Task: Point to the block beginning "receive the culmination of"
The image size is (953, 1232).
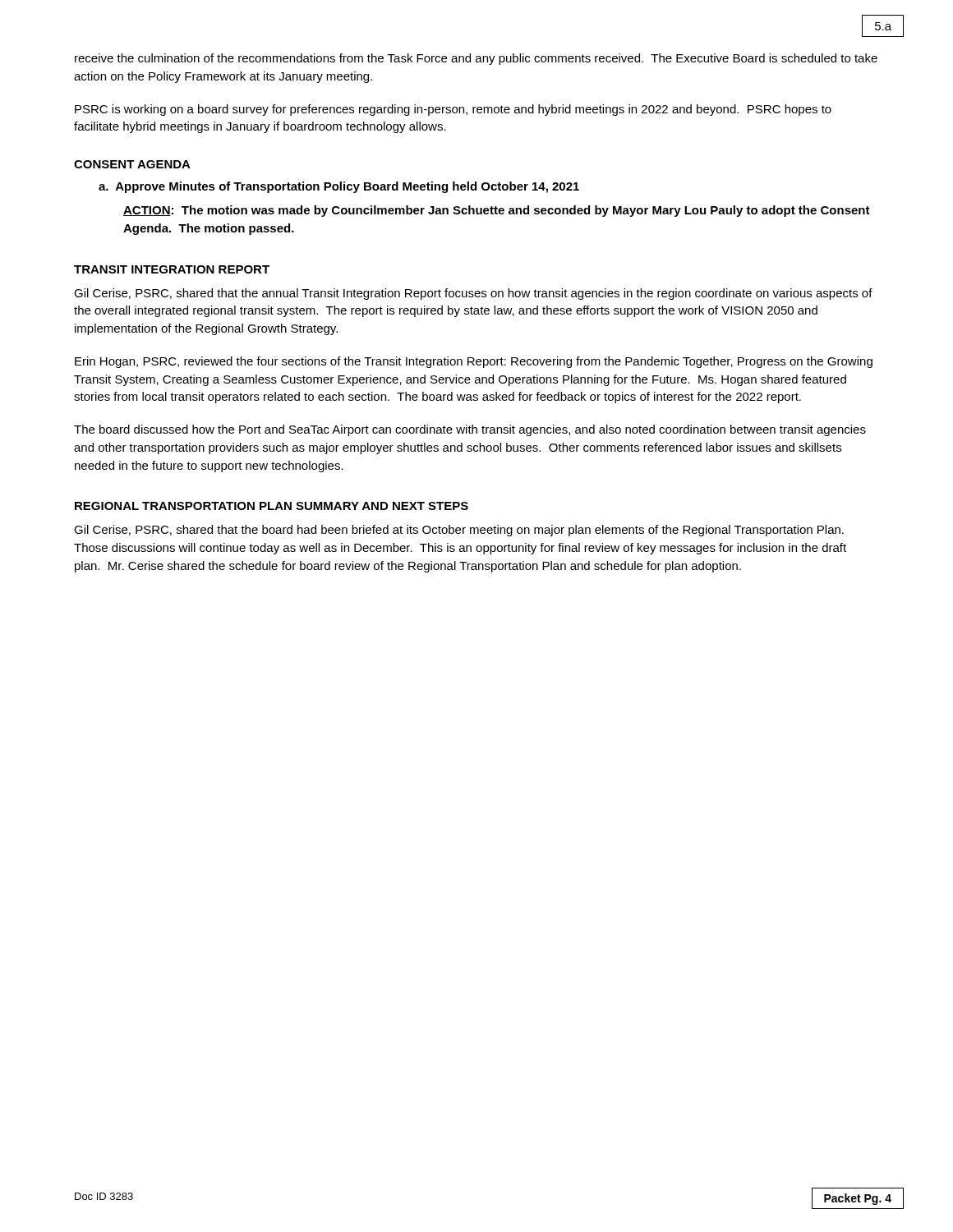Action: pos(476,67)
